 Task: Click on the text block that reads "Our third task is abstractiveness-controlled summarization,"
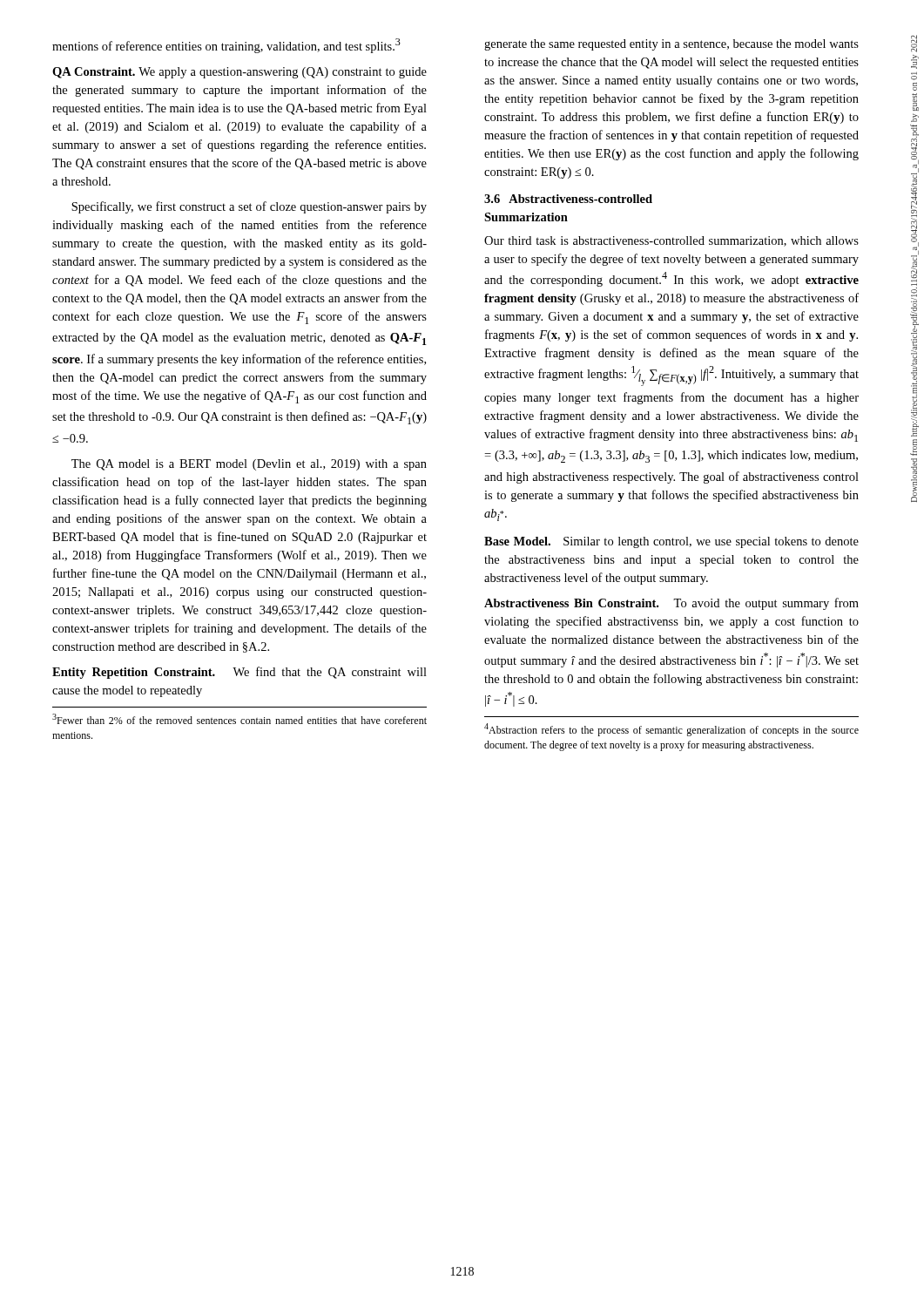[x=671, y=379]
